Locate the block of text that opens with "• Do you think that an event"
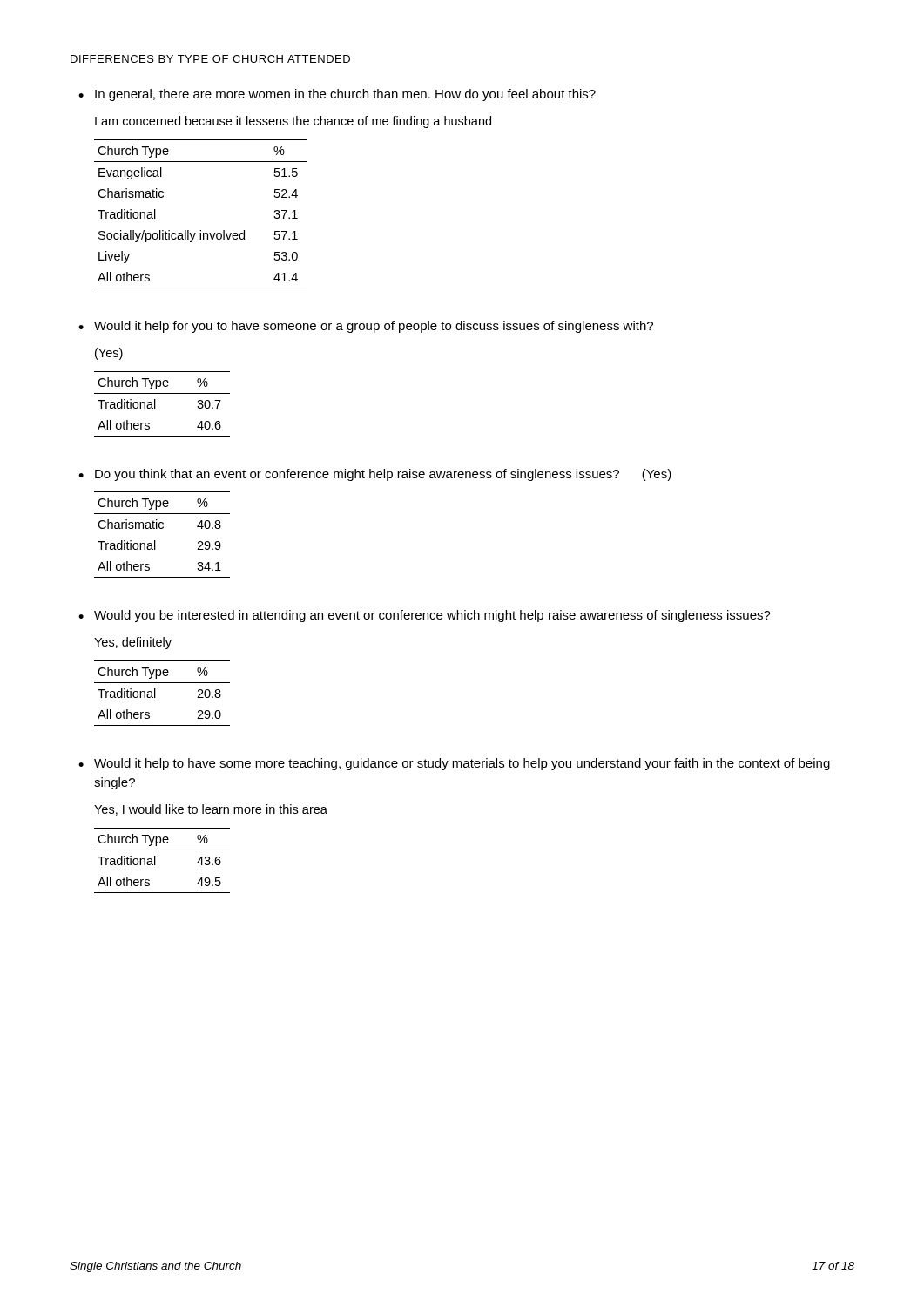924x1307 pixels. pyautogui.click(x=375, y=475)
